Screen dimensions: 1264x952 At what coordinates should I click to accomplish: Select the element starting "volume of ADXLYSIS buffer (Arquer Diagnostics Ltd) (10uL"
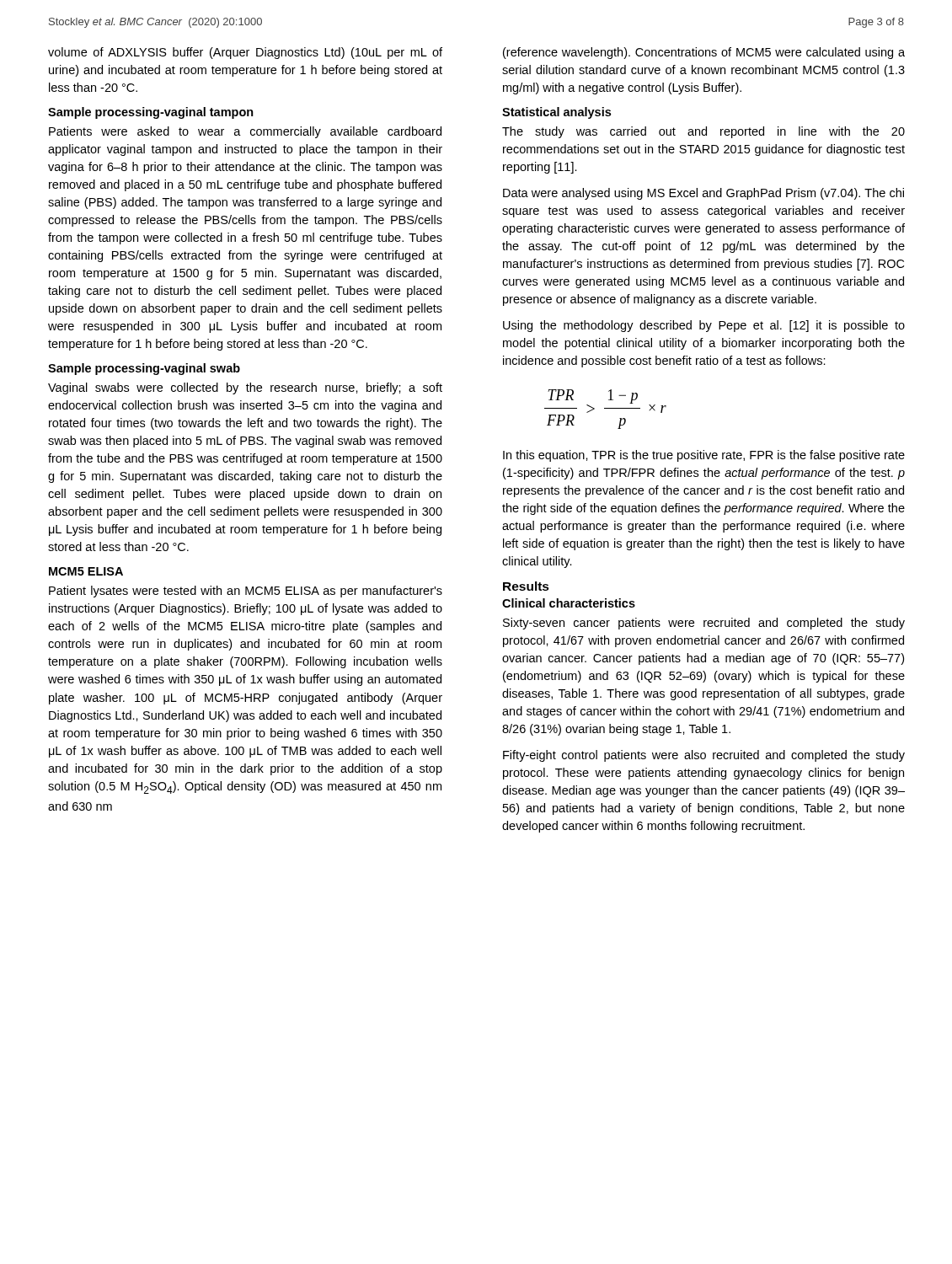pyautogui.click(x=245, y=70)
